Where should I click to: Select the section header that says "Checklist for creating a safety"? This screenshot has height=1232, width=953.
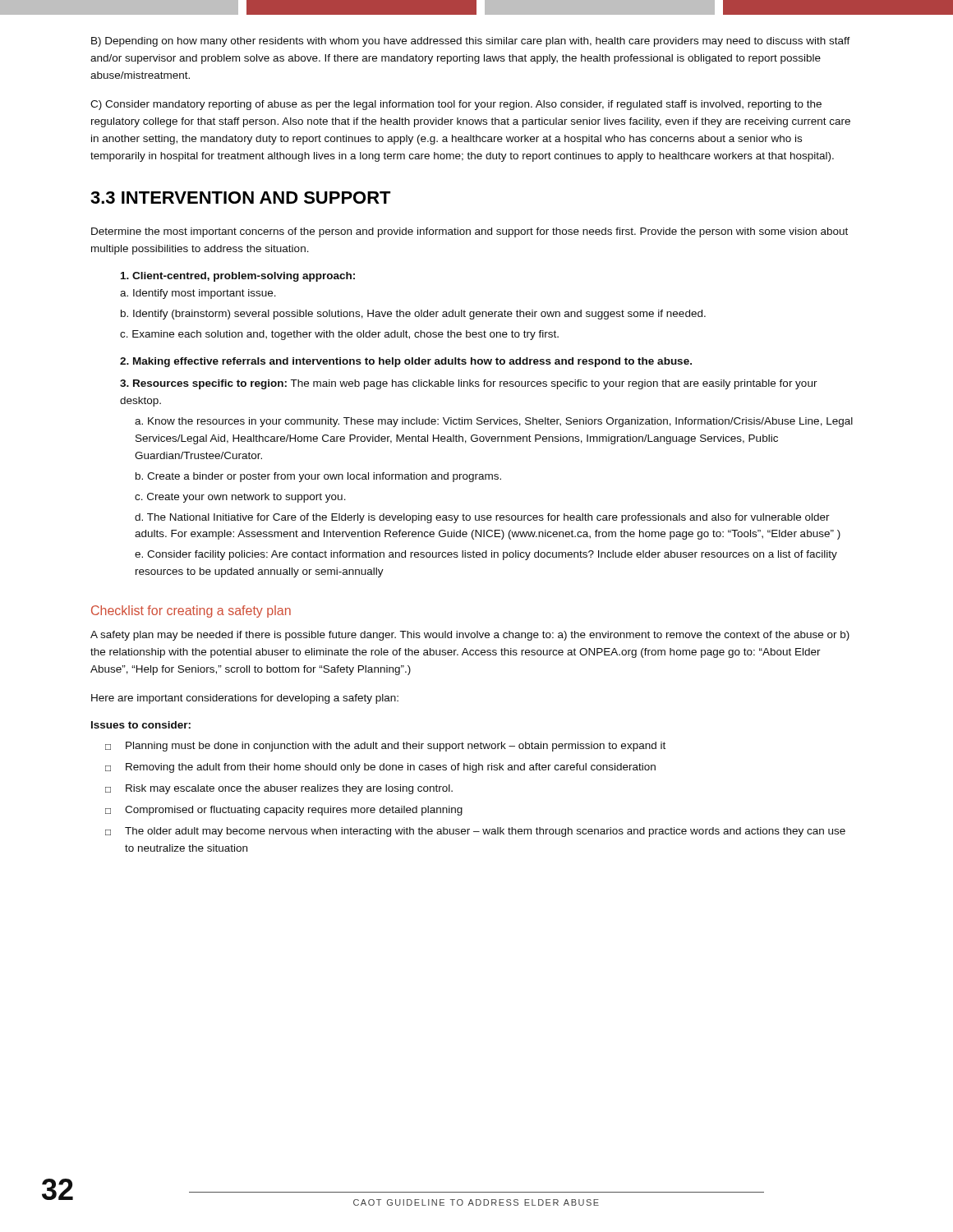point(191,611)
